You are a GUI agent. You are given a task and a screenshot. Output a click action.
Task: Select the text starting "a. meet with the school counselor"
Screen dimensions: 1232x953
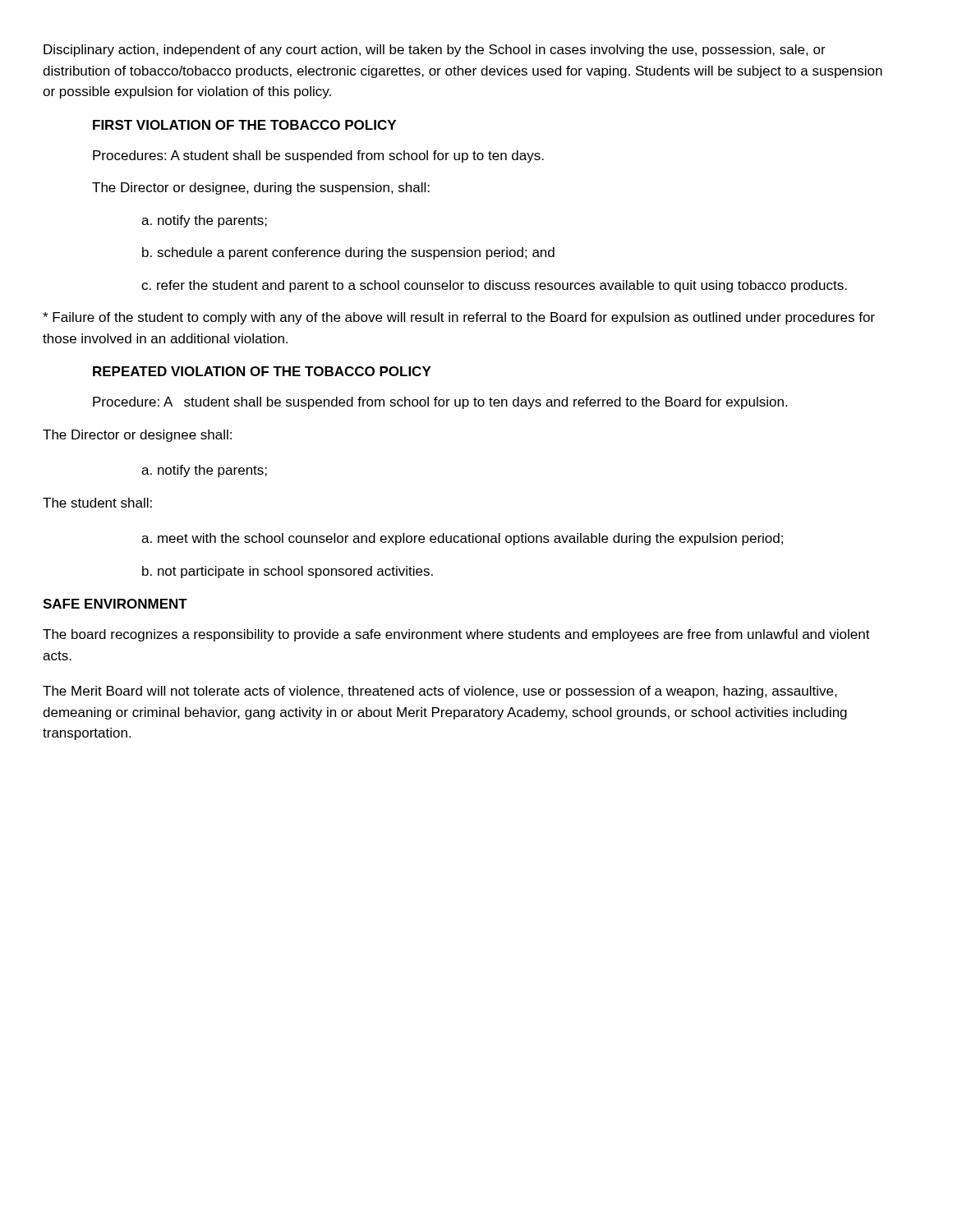point(463,538)
